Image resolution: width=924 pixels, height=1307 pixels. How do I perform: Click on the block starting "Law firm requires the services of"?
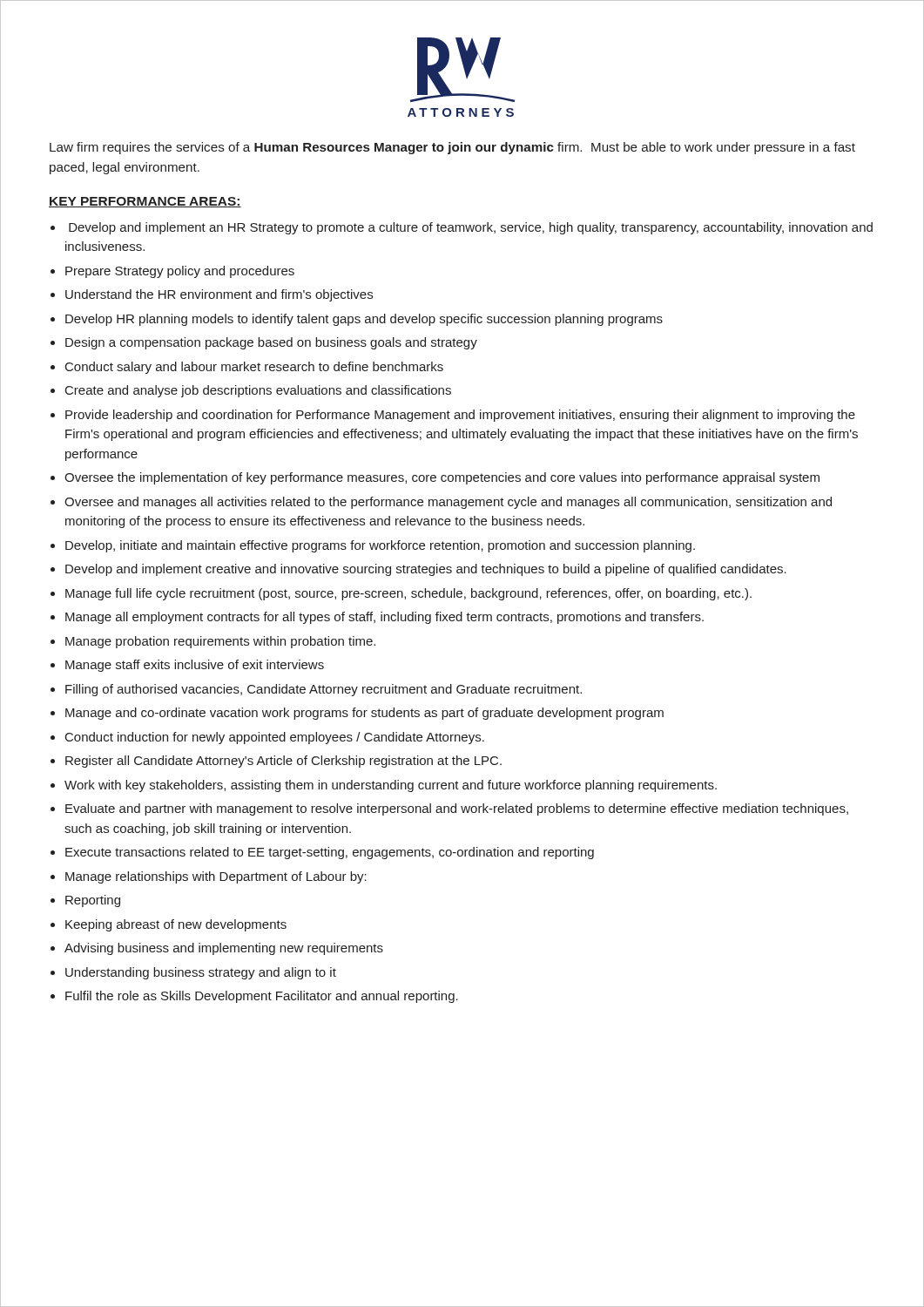click(x=452, y=157)
